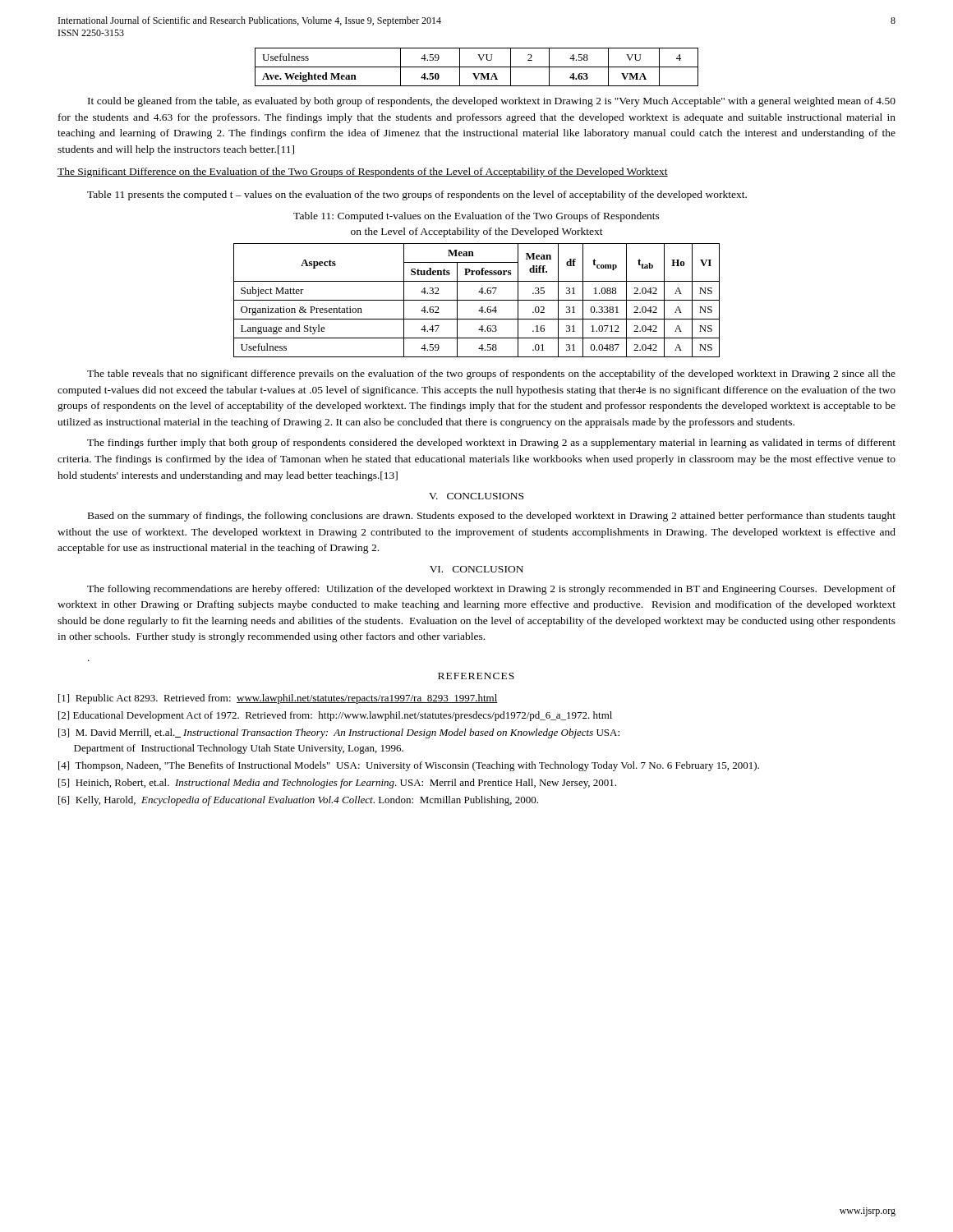953x1232 pixels.
Task: Locate the region starting "[5] Heinich, Robert, et.al."
Action: 337,782
